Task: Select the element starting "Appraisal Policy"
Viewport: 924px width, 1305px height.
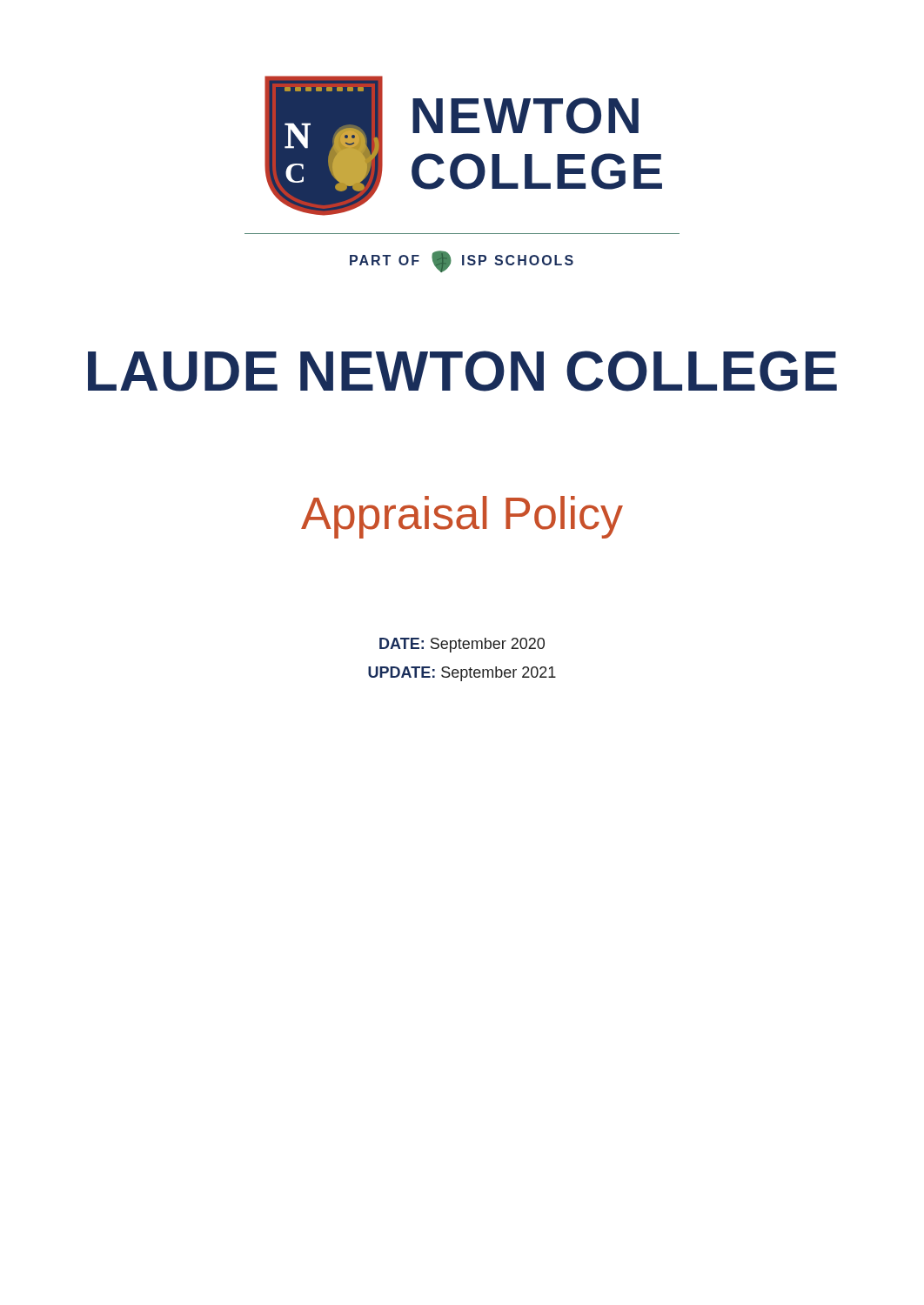Action: pos(462,513)
